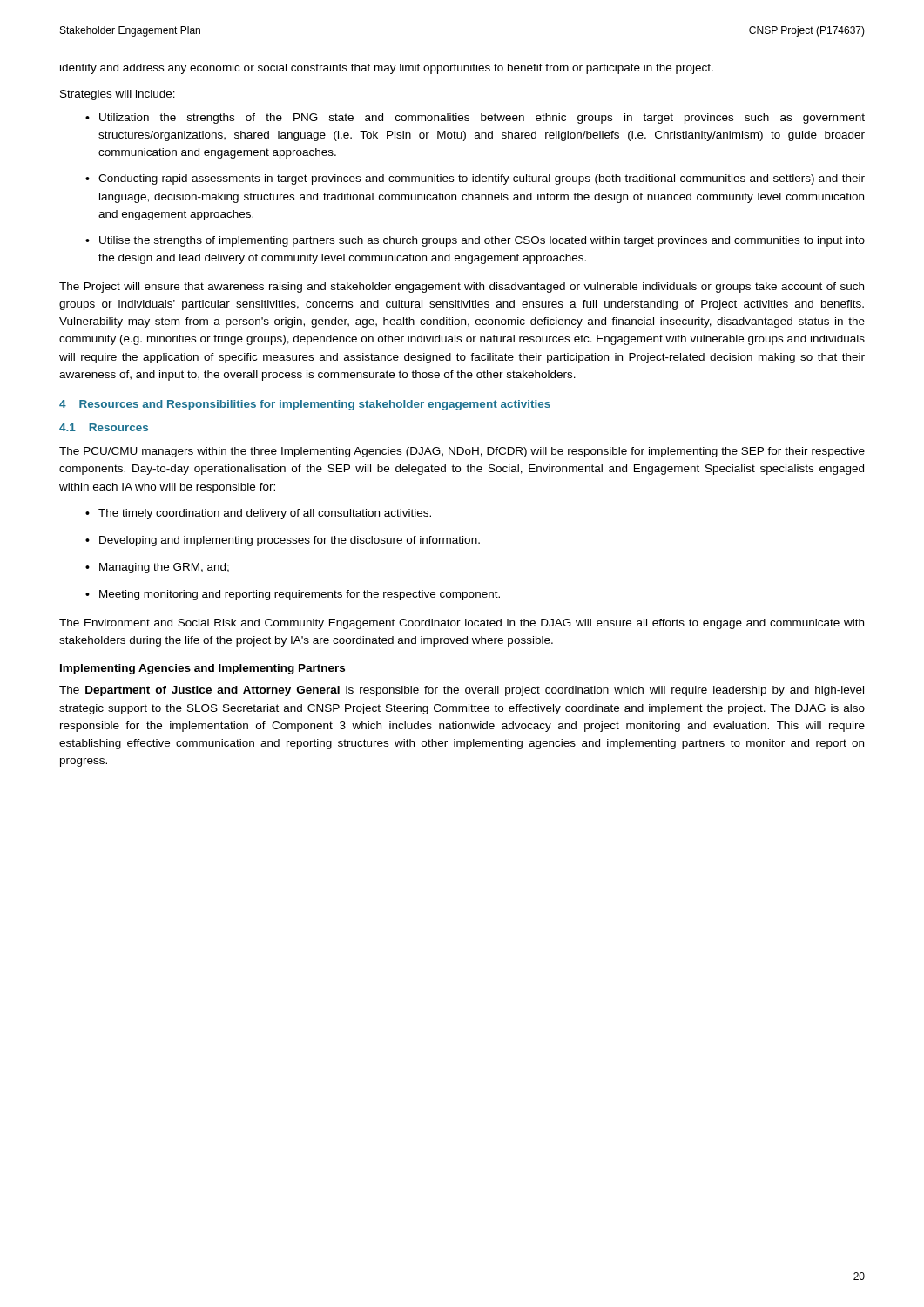Locate the text block starting "Utilise the strengths of implementing partners such"
This screenshot has width=924, height=1307.
pos(482,249)
